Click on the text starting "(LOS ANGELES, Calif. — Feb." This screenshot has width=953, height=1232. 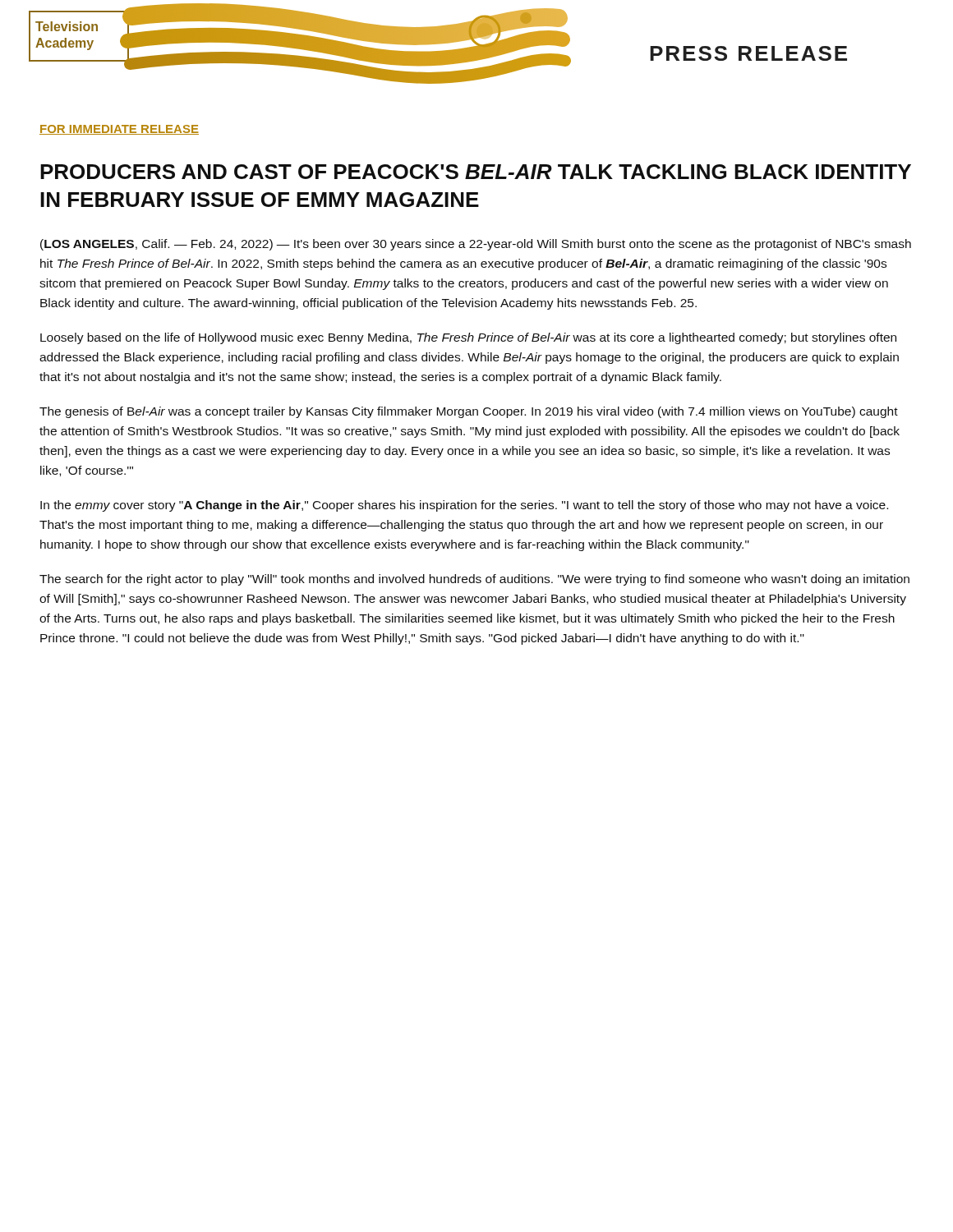tap(475, 273)
